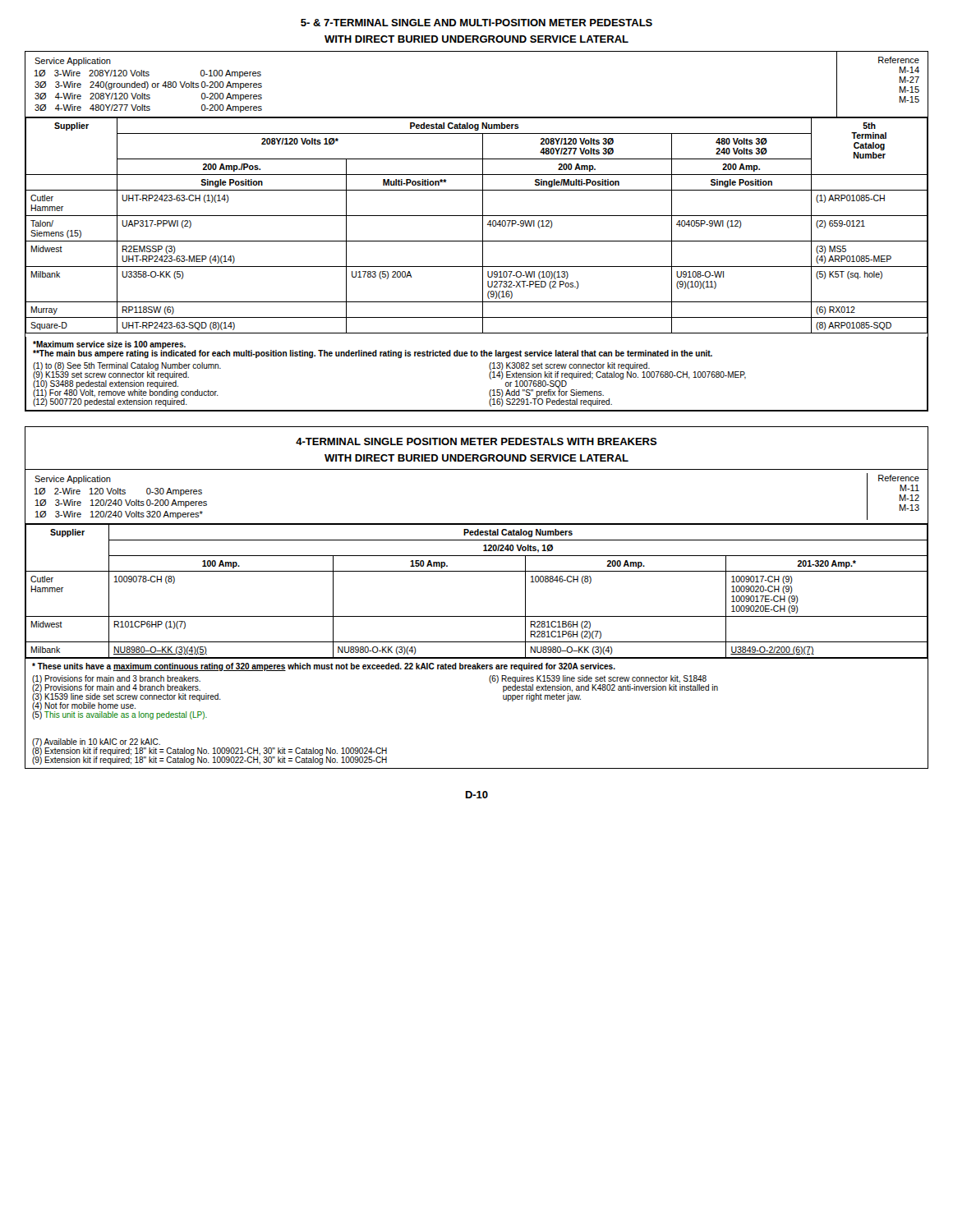953x1232 pixels.
Task: Find the element starting "(10) S3488 pedestal extension required."
Action: (x=106, y=384)
